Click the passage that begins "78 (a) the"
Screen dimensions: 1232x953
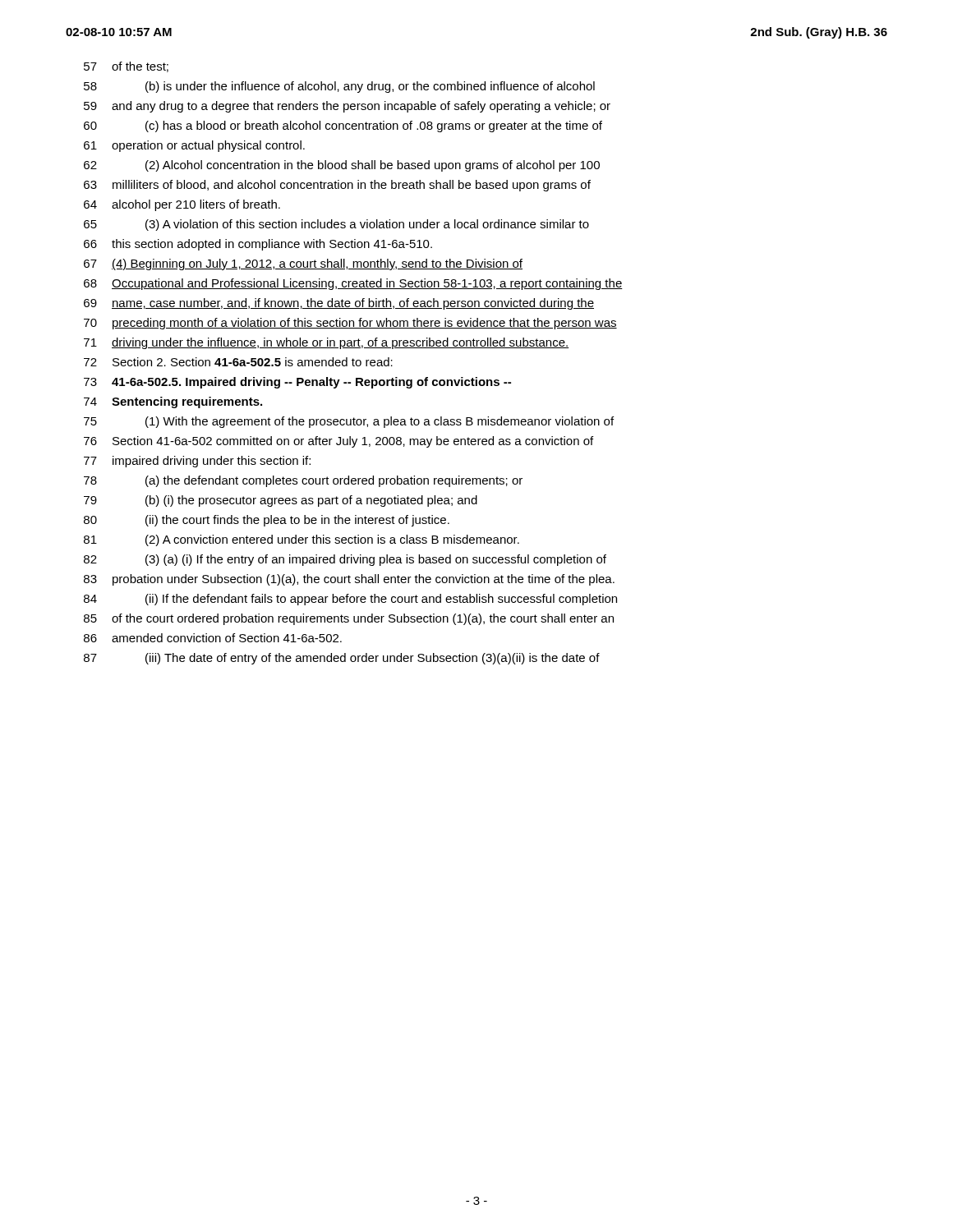(x=476, y=480)
